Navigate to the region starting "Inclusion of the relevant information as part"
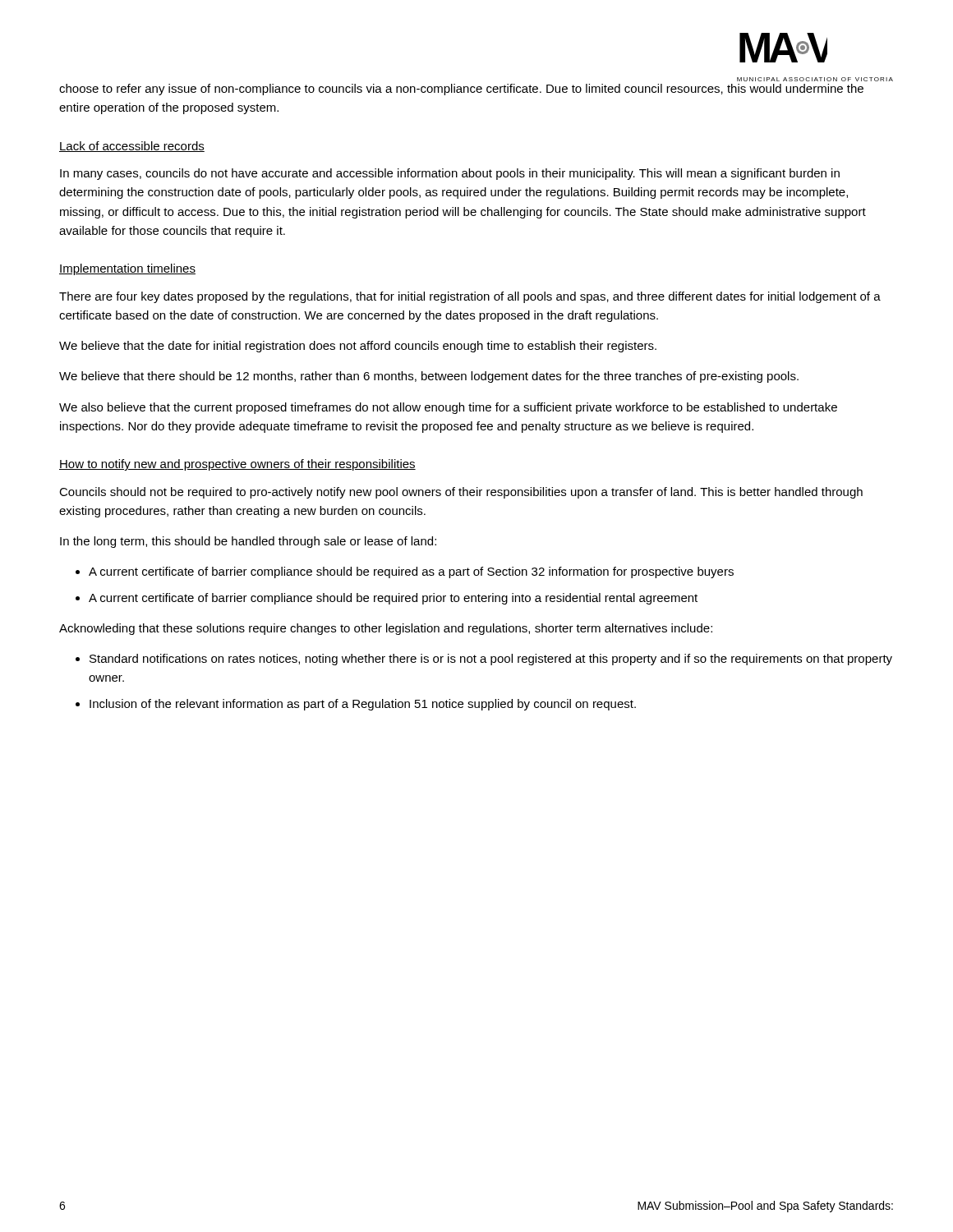The width and height of the screenshot is (953, 1232). [363, 703]
